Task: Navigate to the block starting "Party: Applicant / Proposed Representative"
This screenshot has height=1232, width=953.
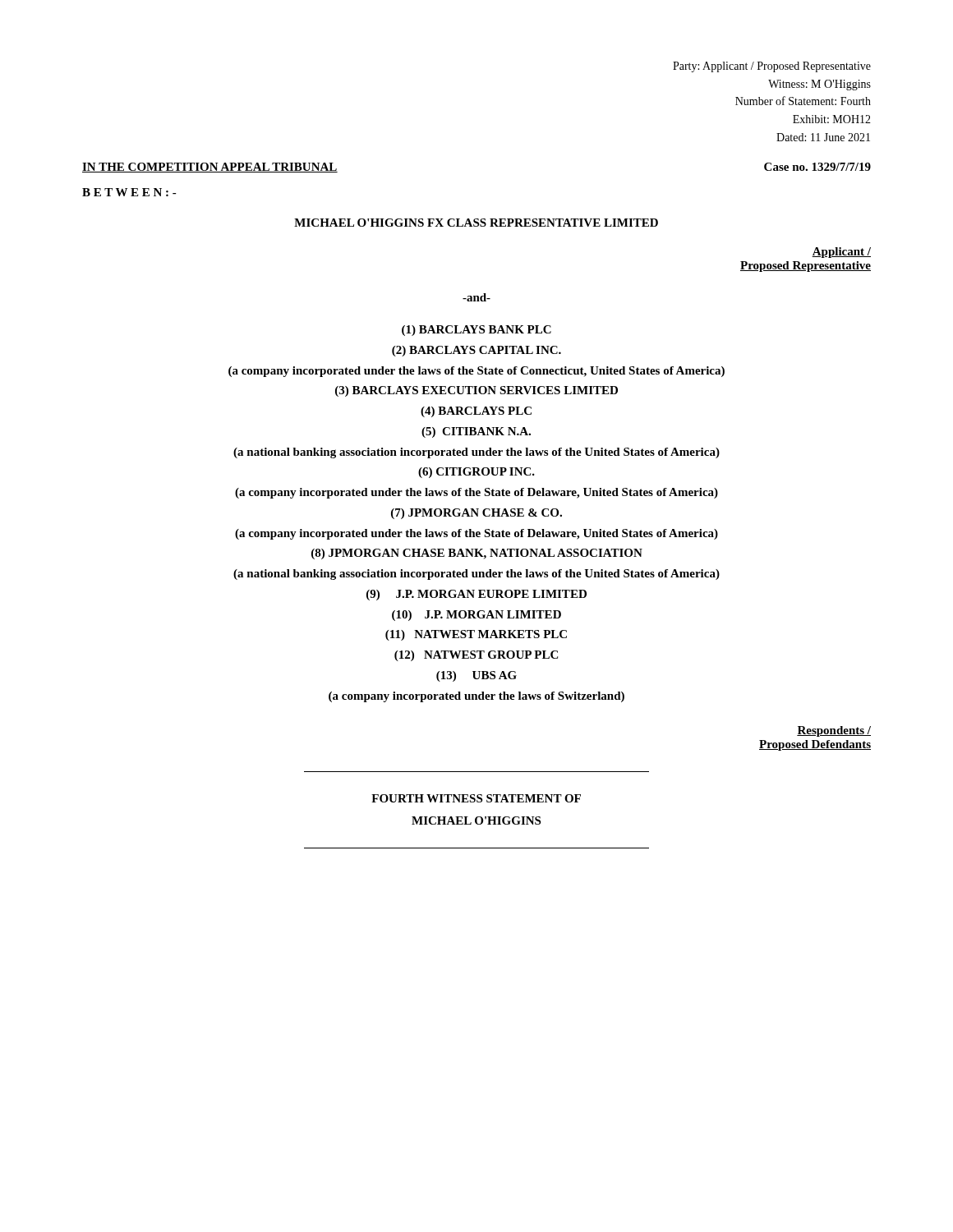Action: (772, 102)
